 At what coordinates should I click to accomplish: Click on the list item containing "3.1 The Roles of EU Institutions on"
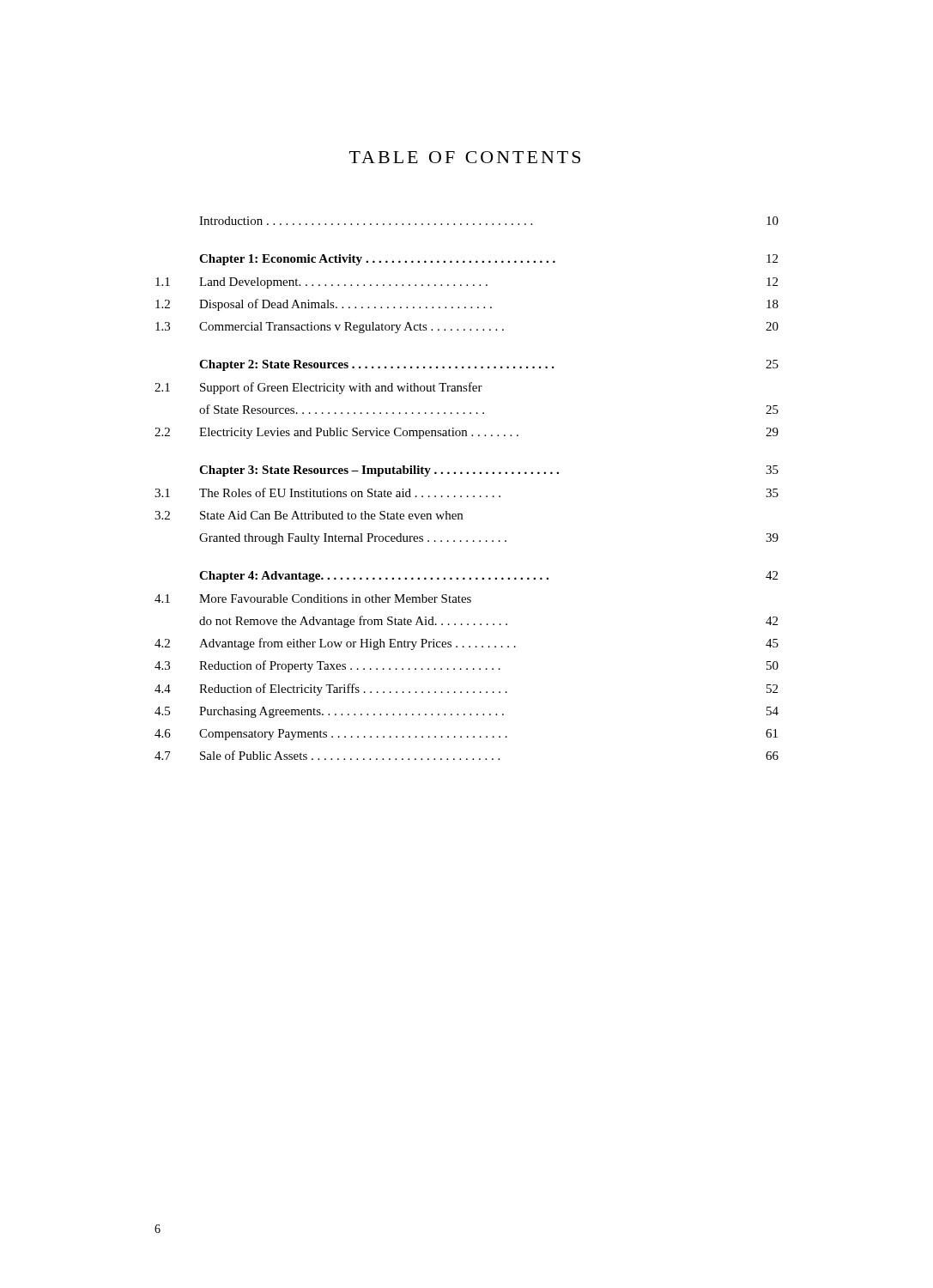pos(466,493)
